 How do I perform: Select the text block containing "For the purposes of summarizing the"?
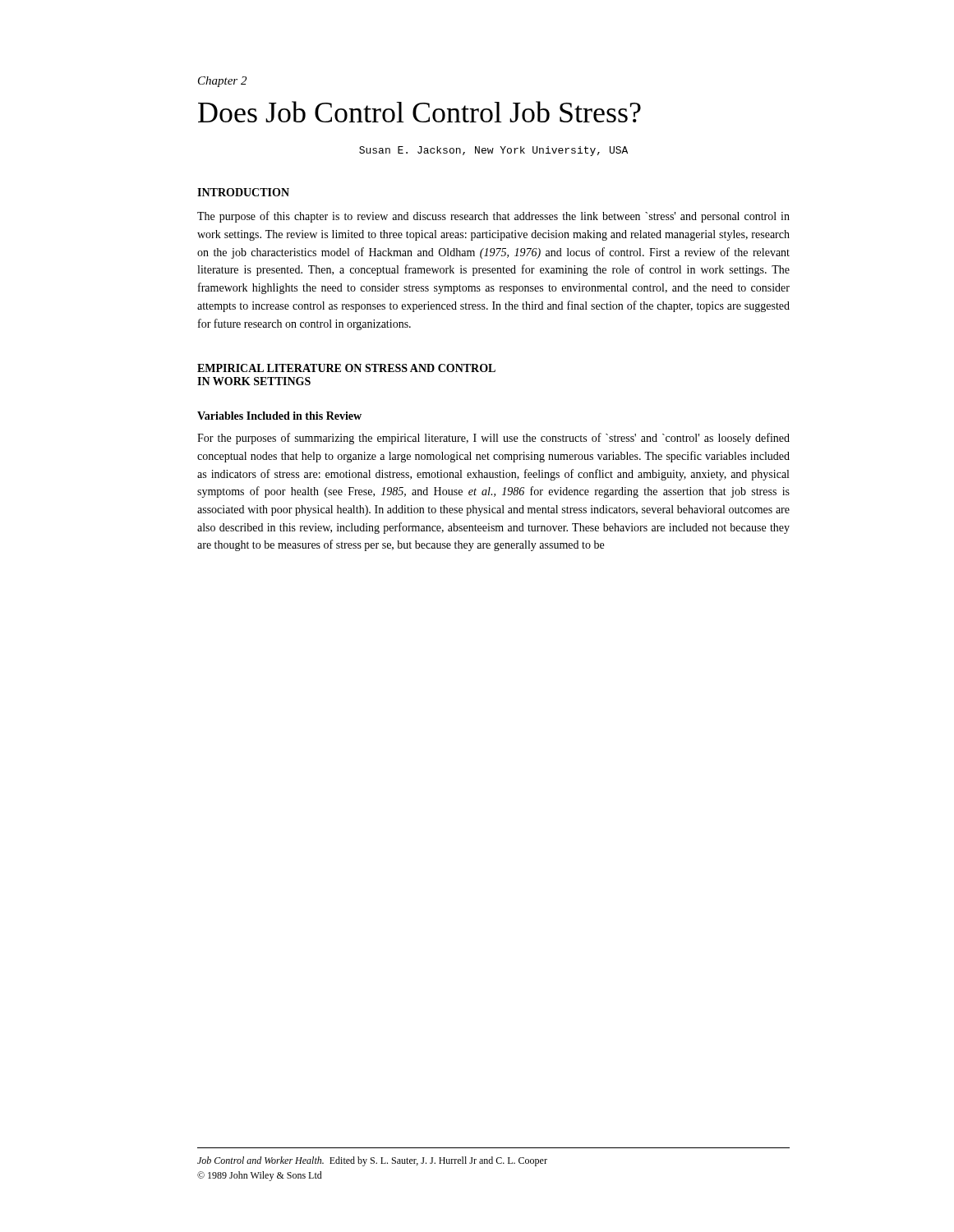coord(493,492)
